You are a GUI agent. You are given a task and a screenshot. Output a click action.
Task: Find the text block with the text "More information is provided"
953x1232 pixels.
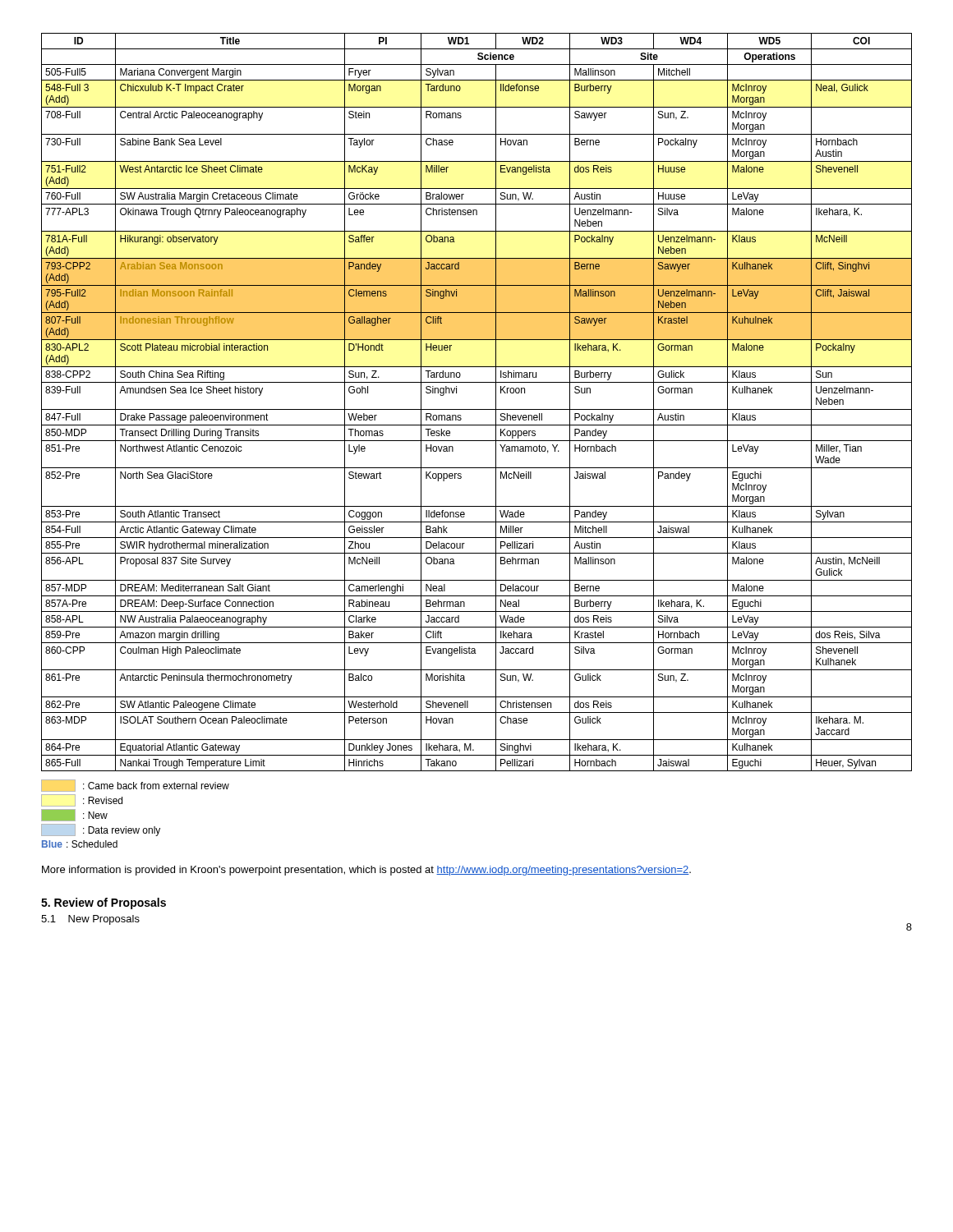click(366, 869)
